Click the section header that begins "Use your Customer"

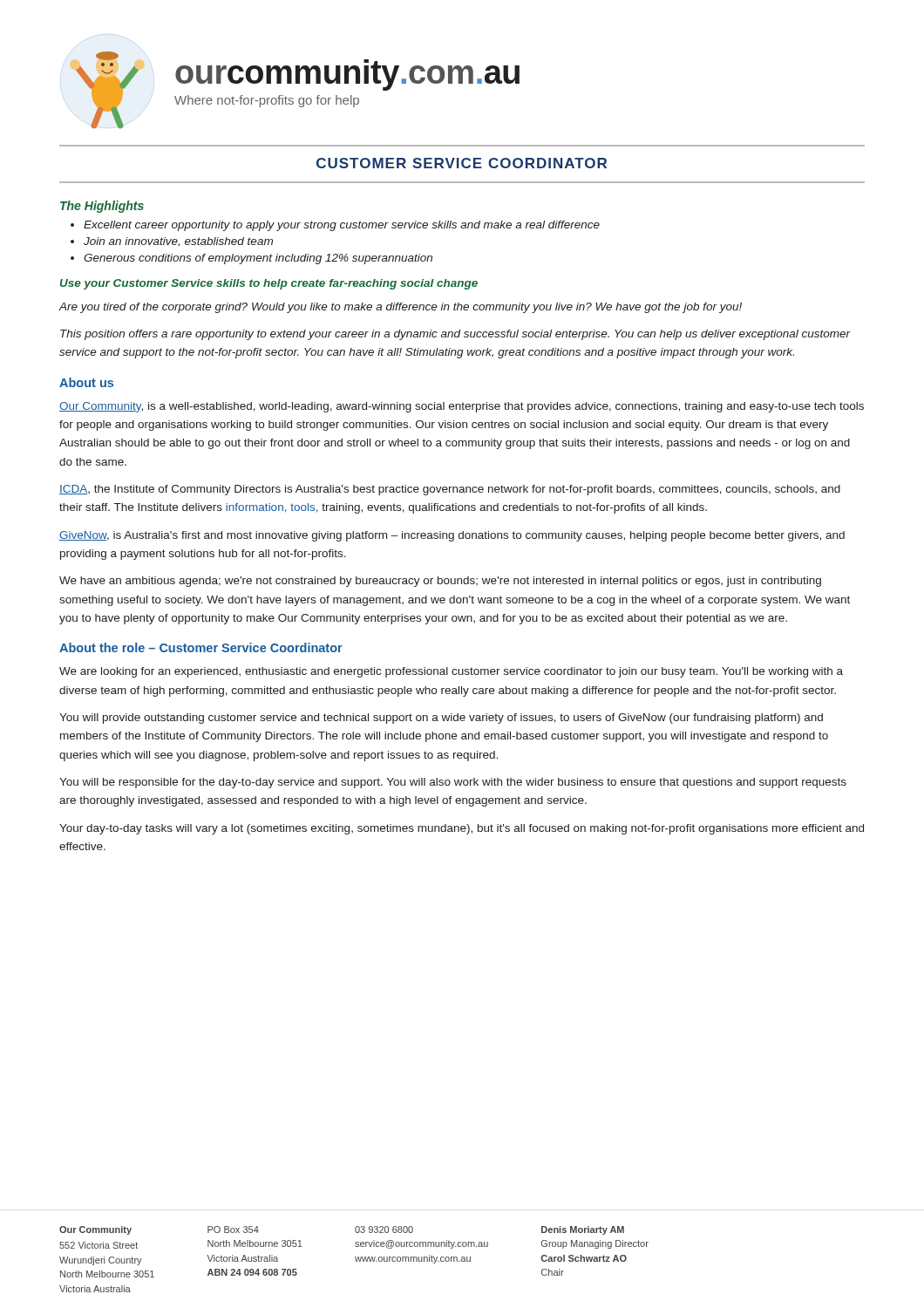(269, 283)
